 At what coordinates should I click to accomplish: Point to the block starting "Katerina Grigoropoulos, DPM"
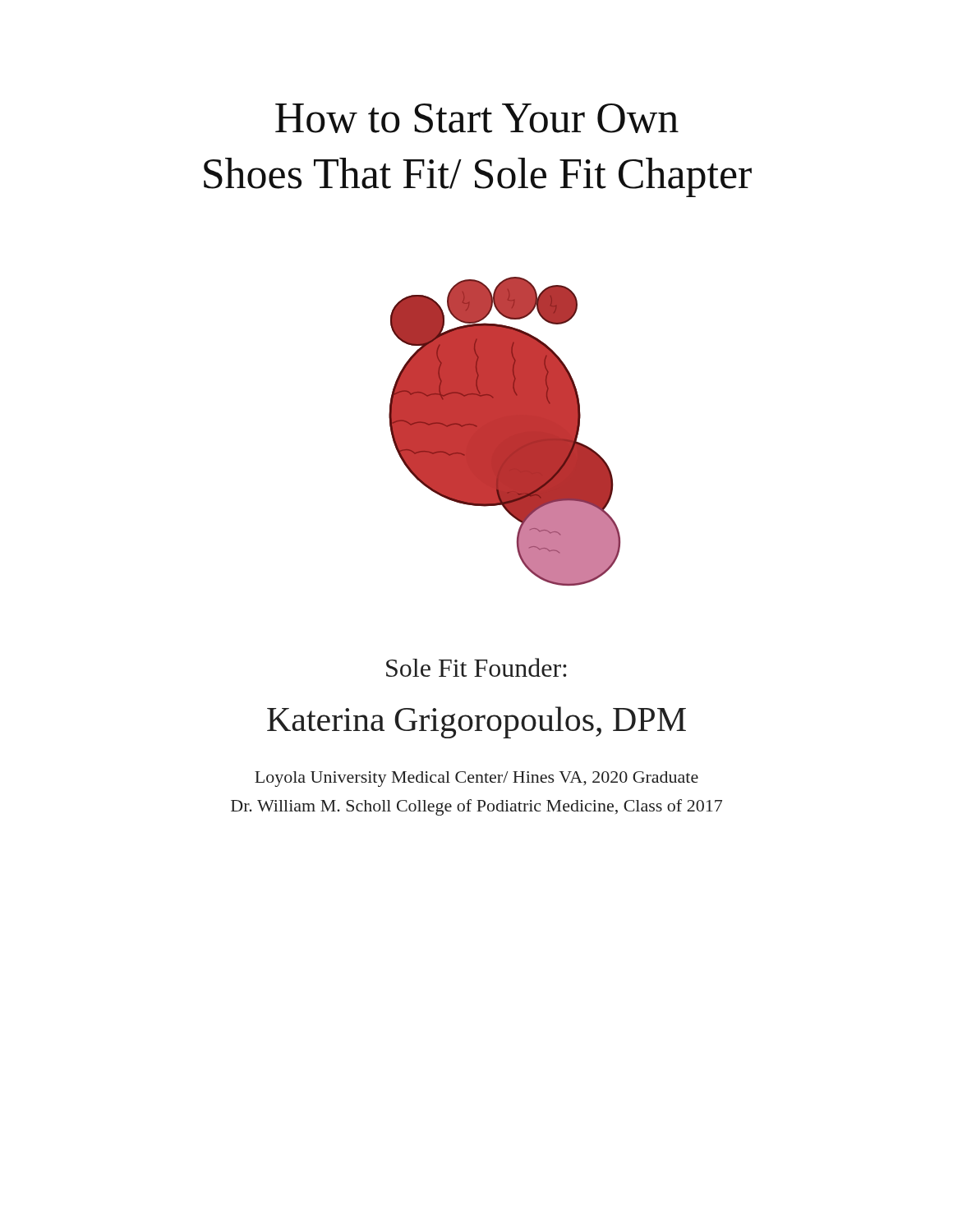pos(476,720)
